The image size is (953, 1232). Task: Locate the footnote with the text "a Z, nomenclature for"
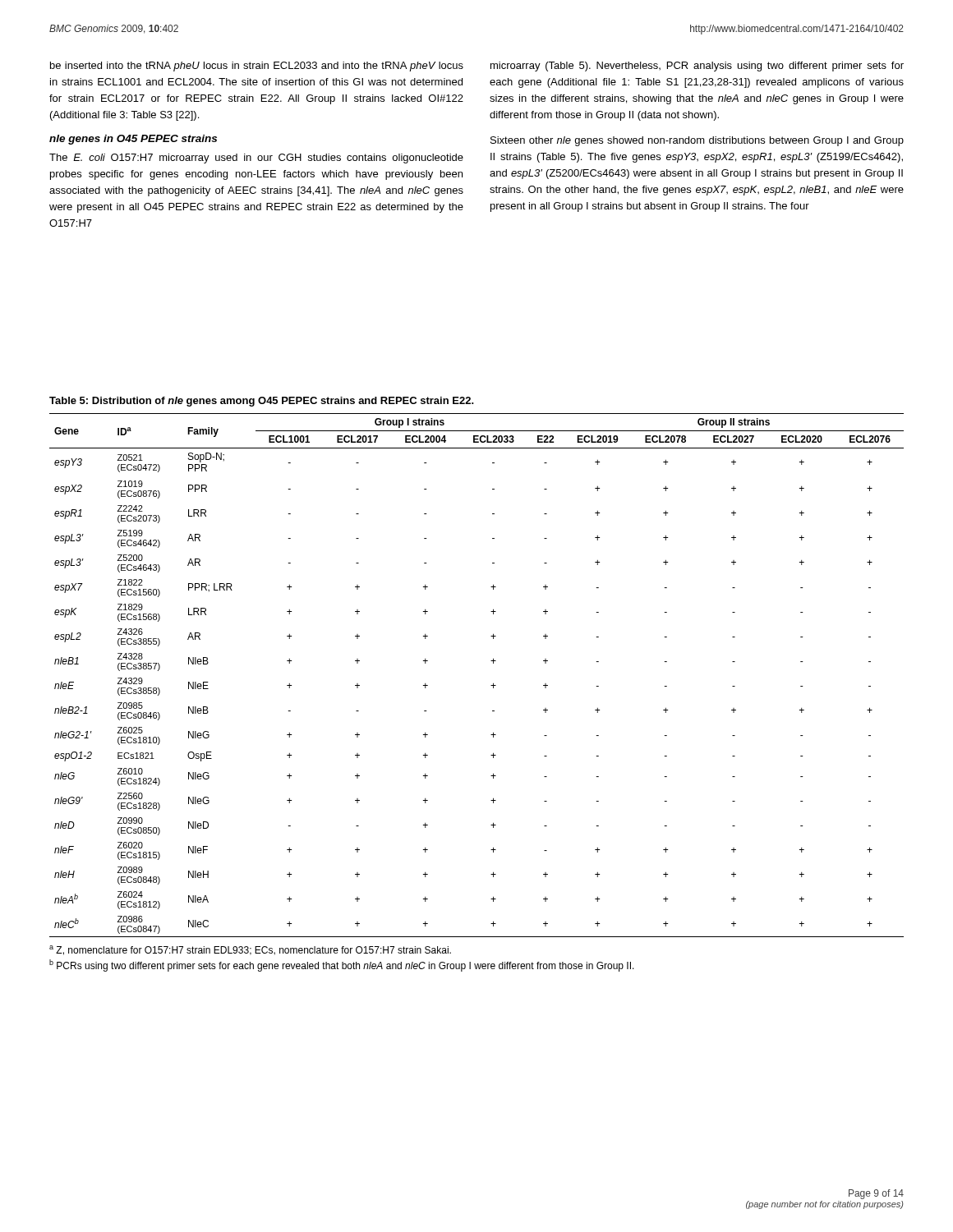(x=476, y=958)
